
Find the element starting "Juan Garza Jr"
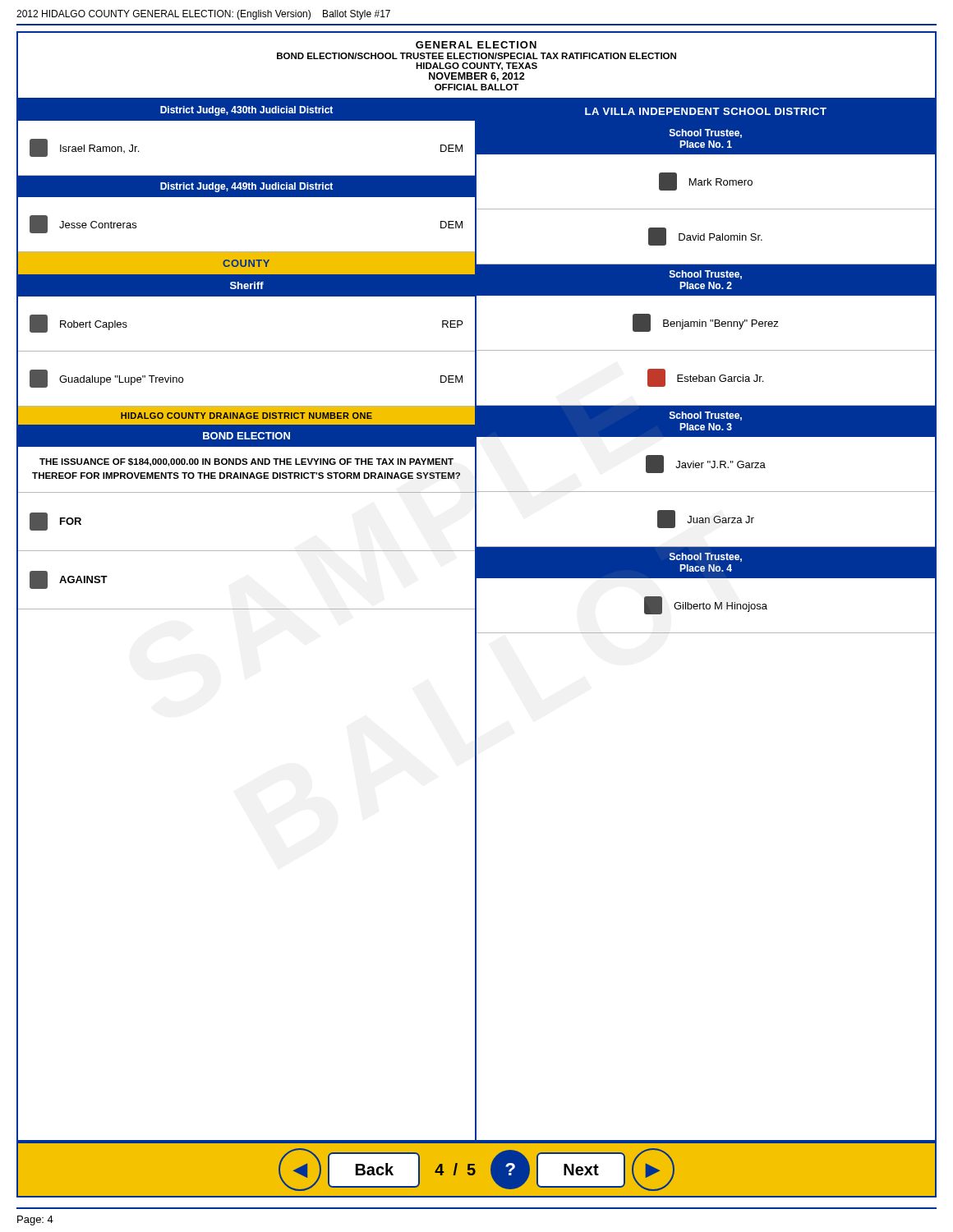[x=706, y=519]
